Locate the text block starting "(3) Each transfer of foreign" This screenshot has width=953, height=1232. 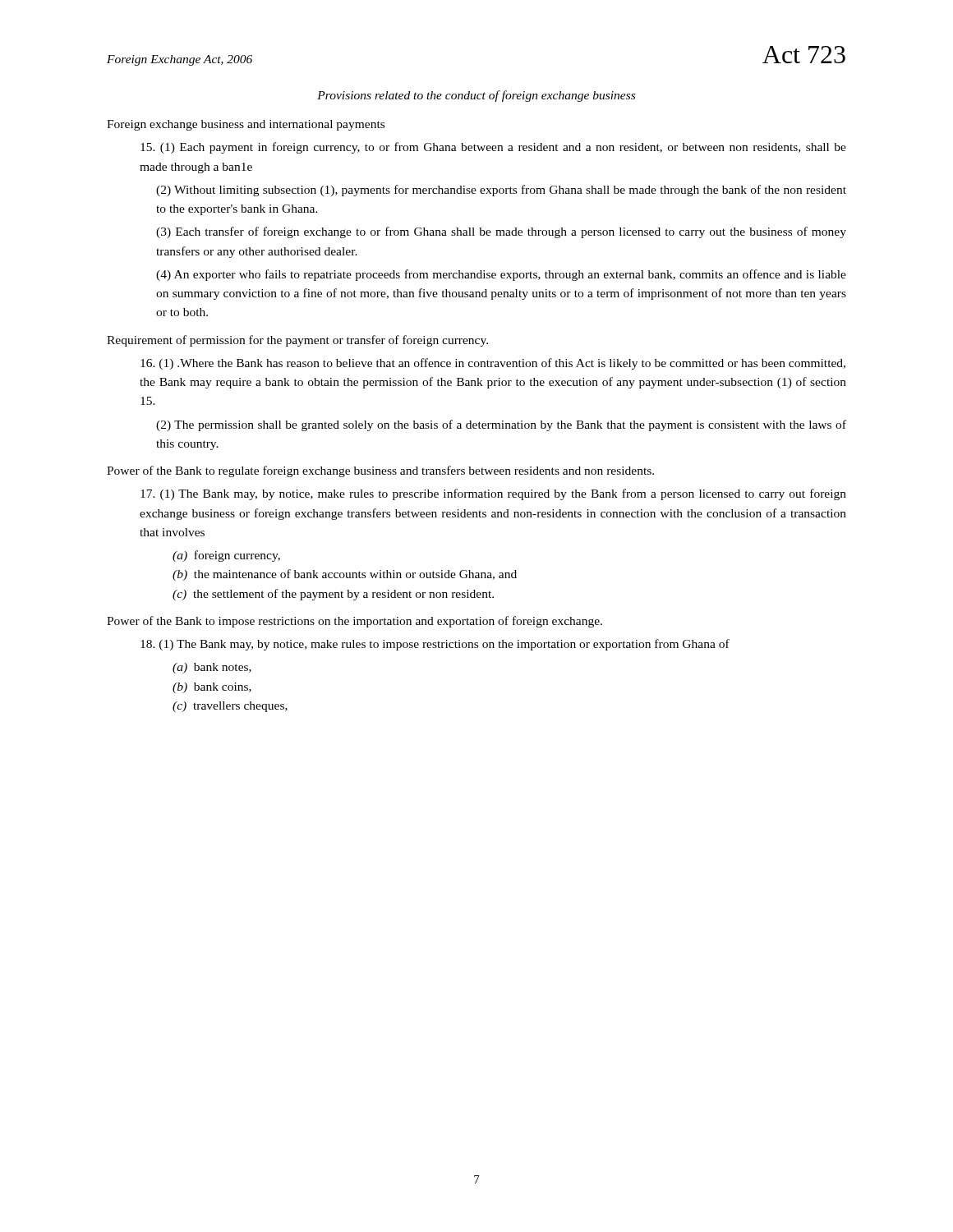click(x=501, y=241)
